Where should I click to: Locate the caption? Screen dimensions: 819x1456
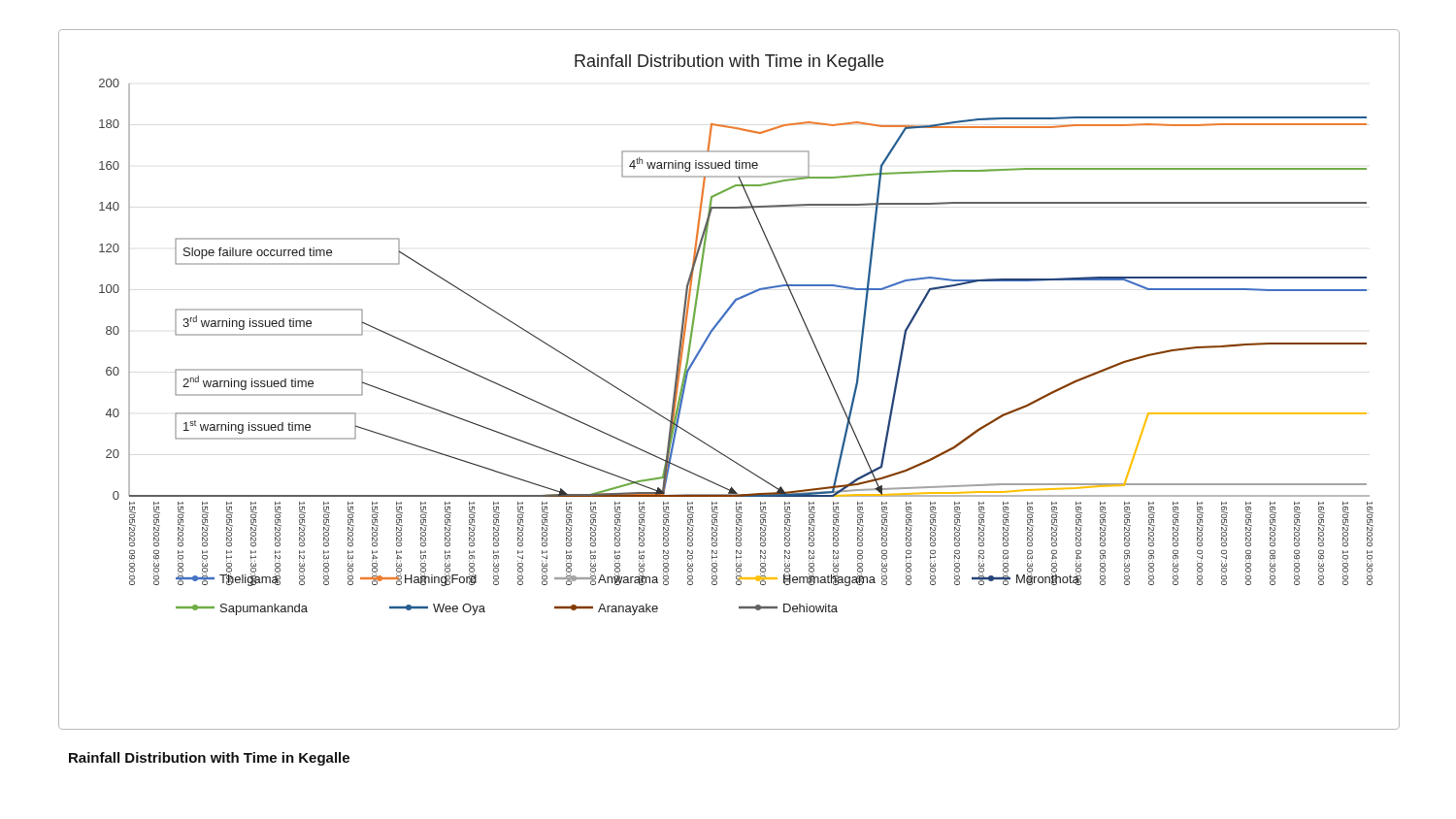click(x=209, y=757)
